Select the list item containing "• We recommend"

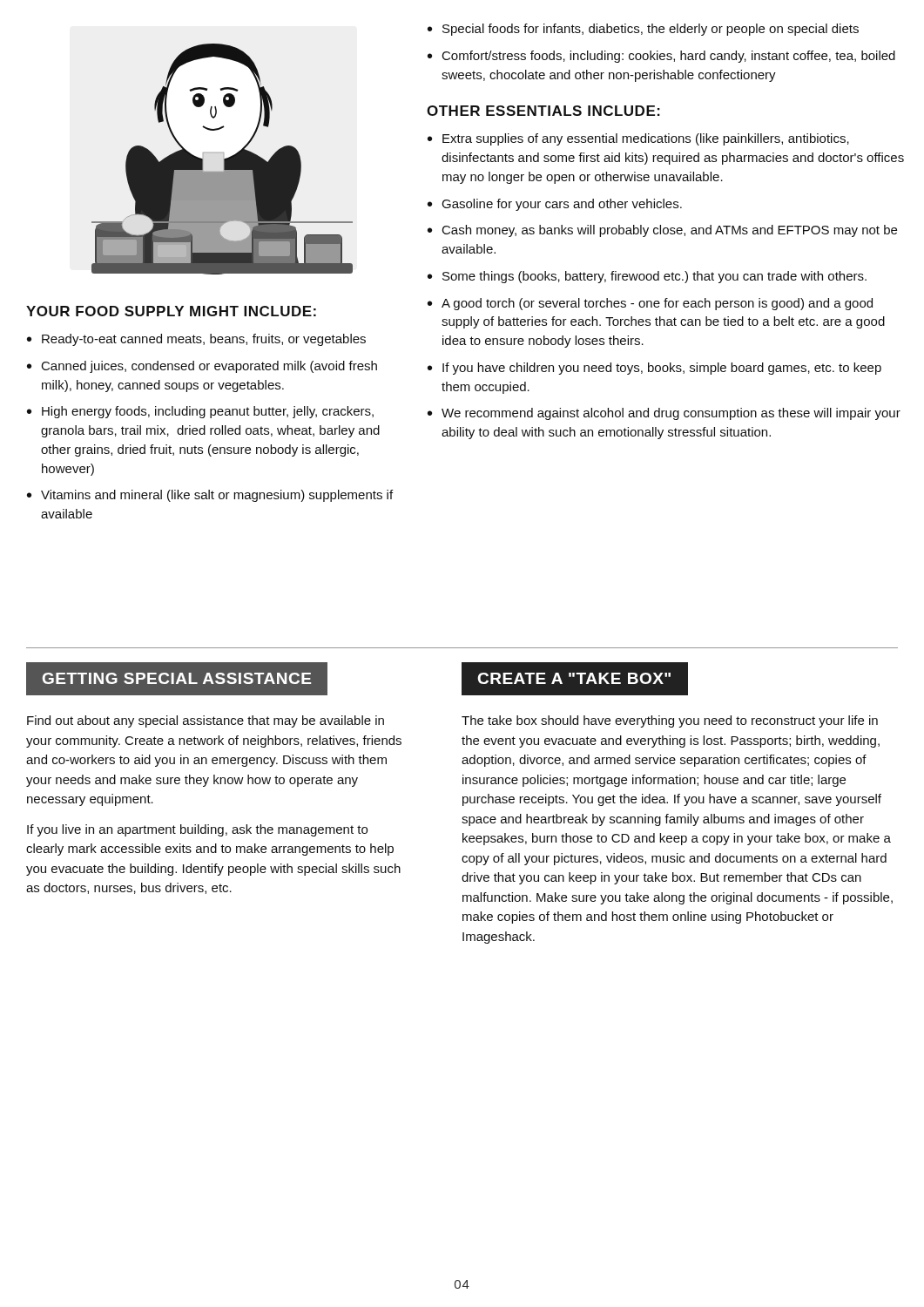click(668, 423)
